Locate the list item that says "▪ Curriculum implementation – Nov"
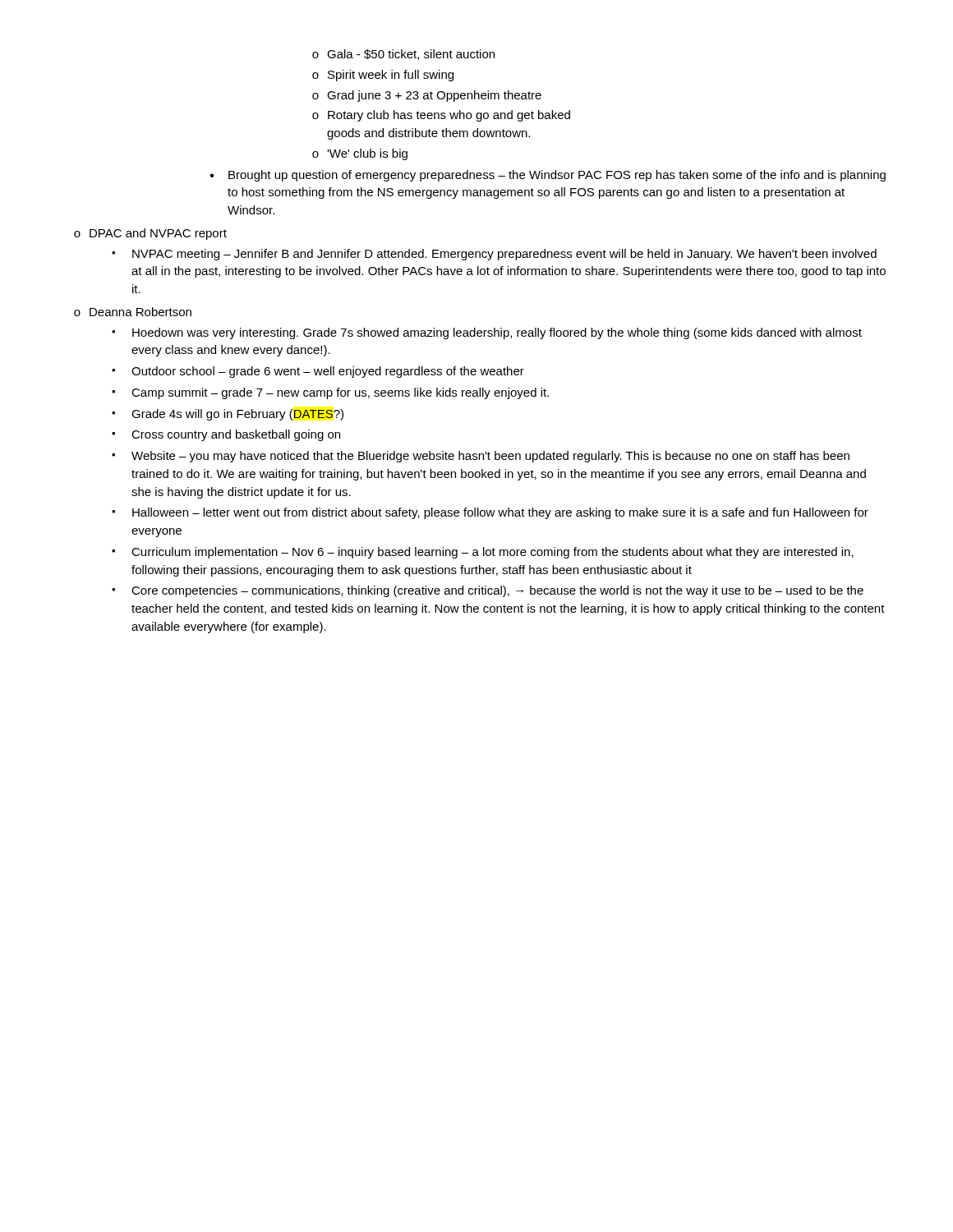The height and width of the screenshot is (1232, 953). (499, 561)
